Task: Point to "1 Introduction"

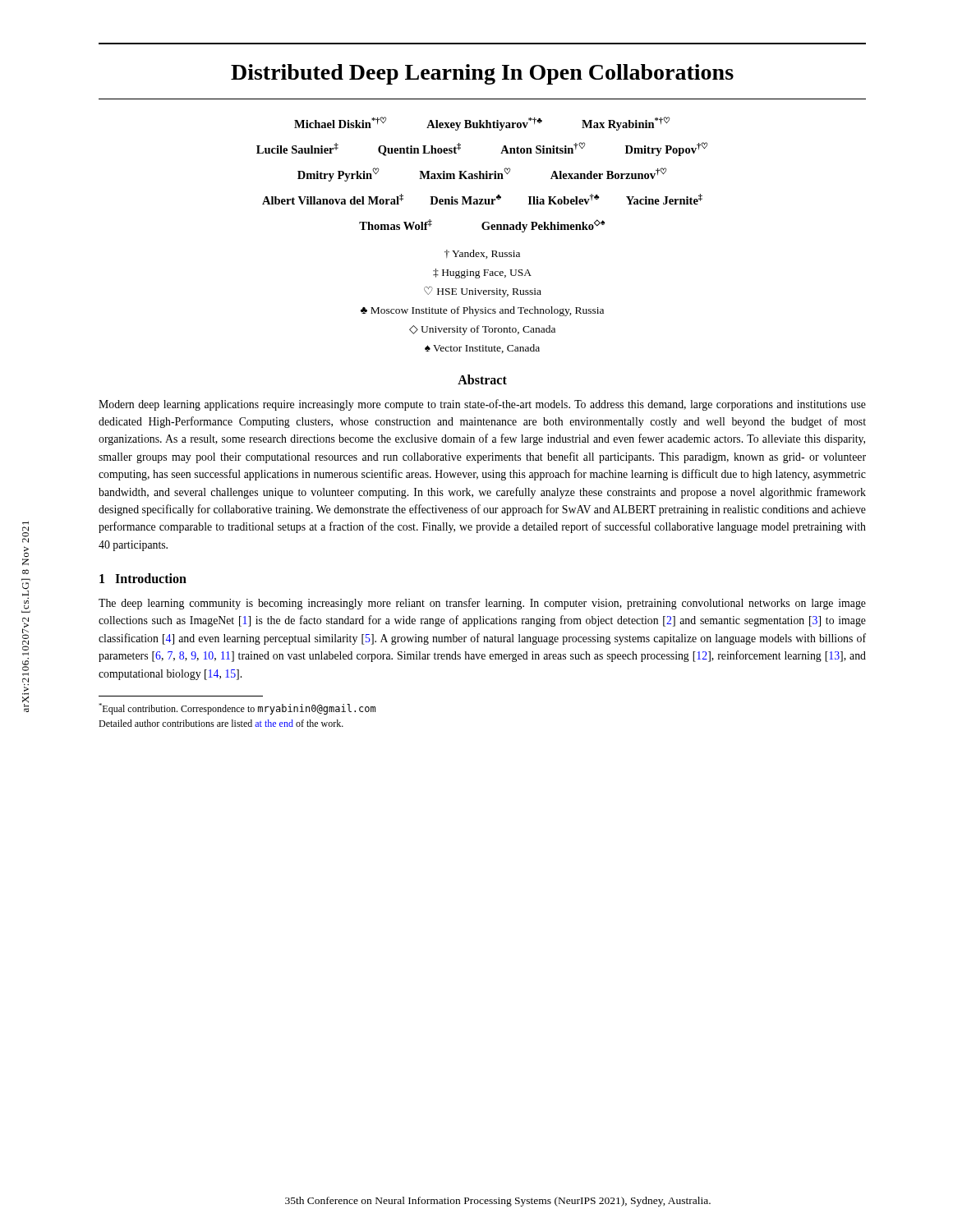Action: [142, 579]
